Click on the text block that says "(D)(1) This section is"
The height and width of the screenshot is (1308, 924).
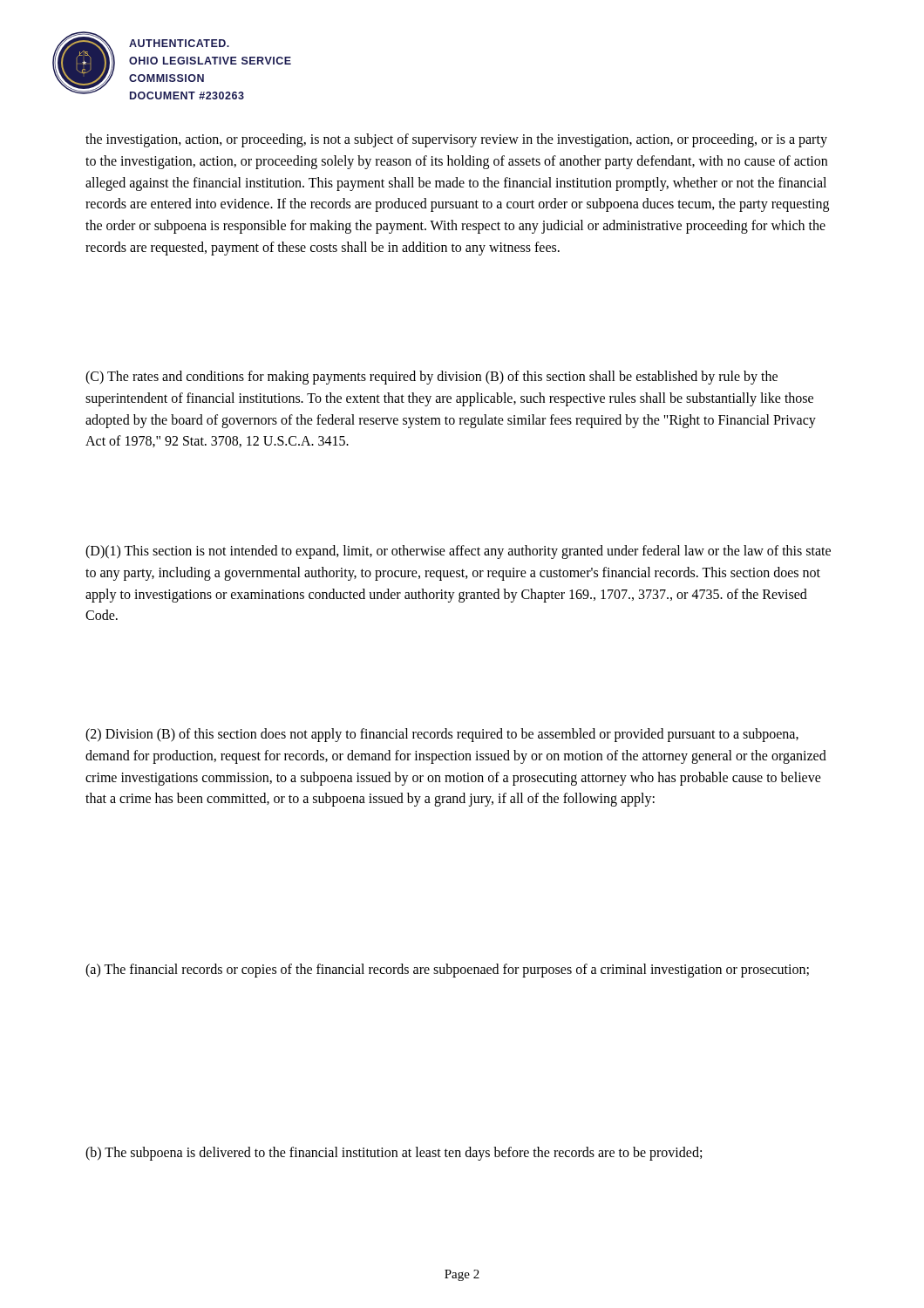(x=458, y=583)
